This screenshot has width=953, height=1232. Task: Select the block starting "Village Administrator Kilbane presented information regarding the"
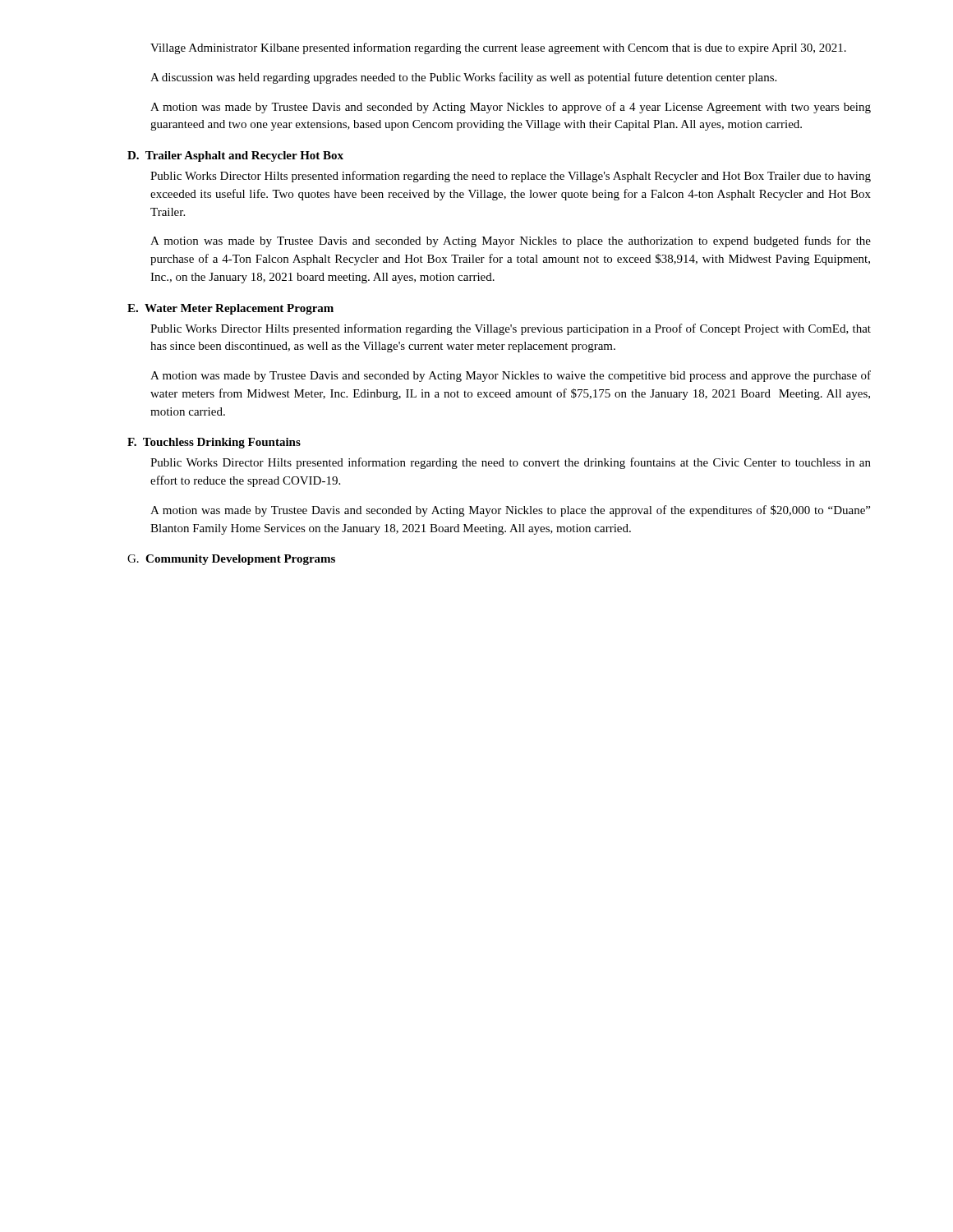[x=499, y=48]
